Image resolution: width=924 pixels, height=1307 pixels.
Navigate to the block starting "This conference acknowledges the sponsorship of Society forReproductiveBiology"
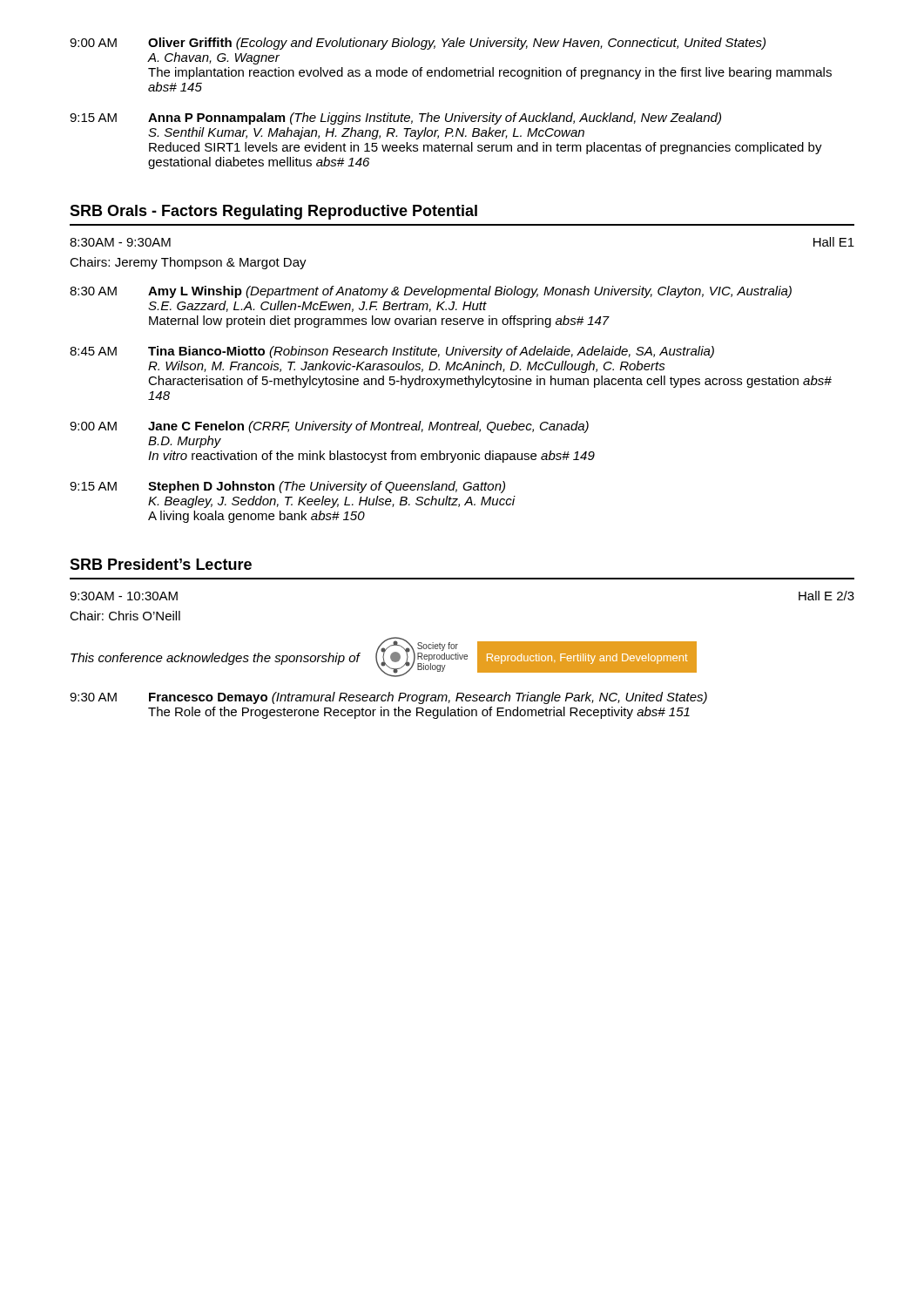383,657
